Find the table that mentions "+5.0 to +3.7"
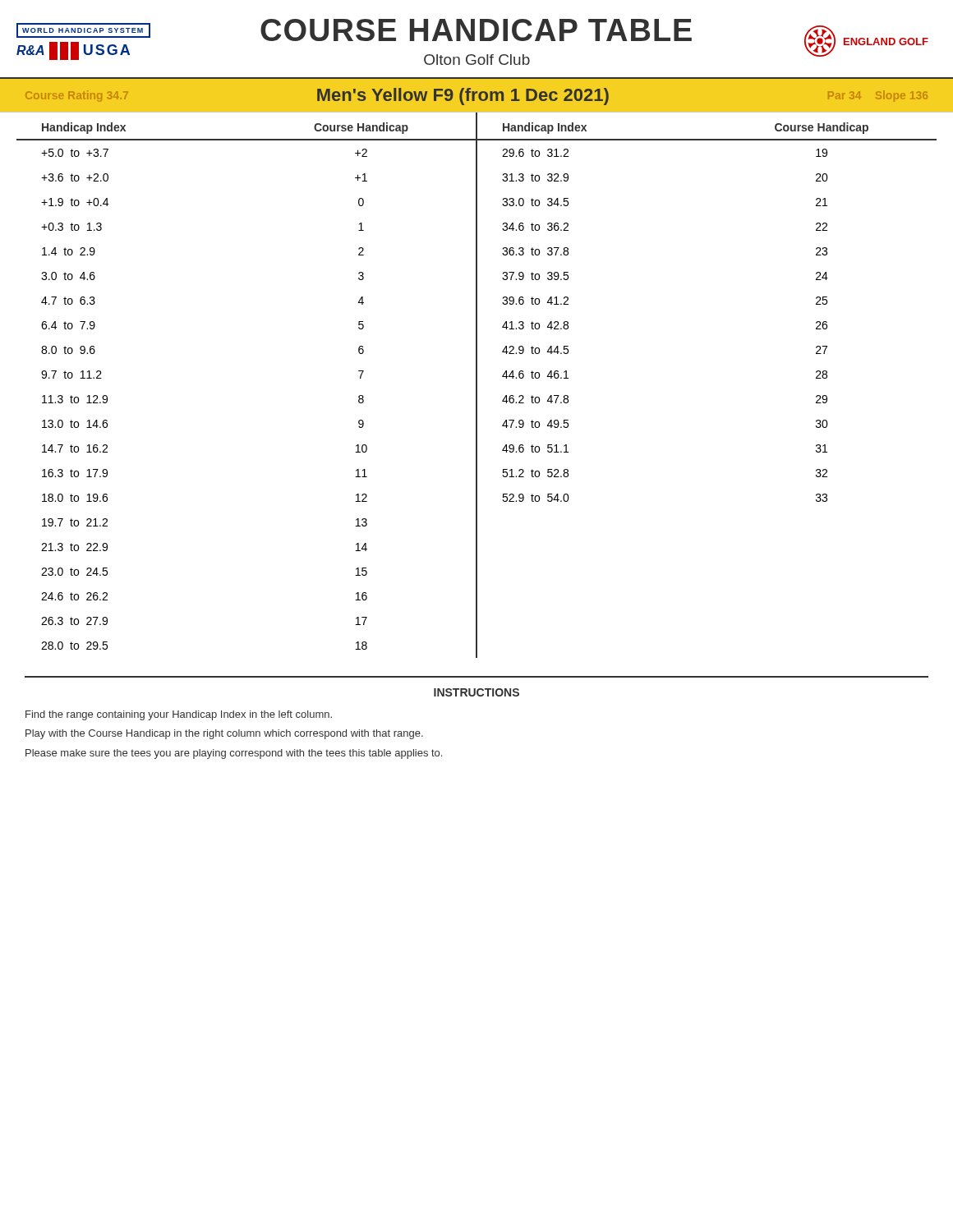Viewport: 953px width, 1232px height. coord(476,385)
